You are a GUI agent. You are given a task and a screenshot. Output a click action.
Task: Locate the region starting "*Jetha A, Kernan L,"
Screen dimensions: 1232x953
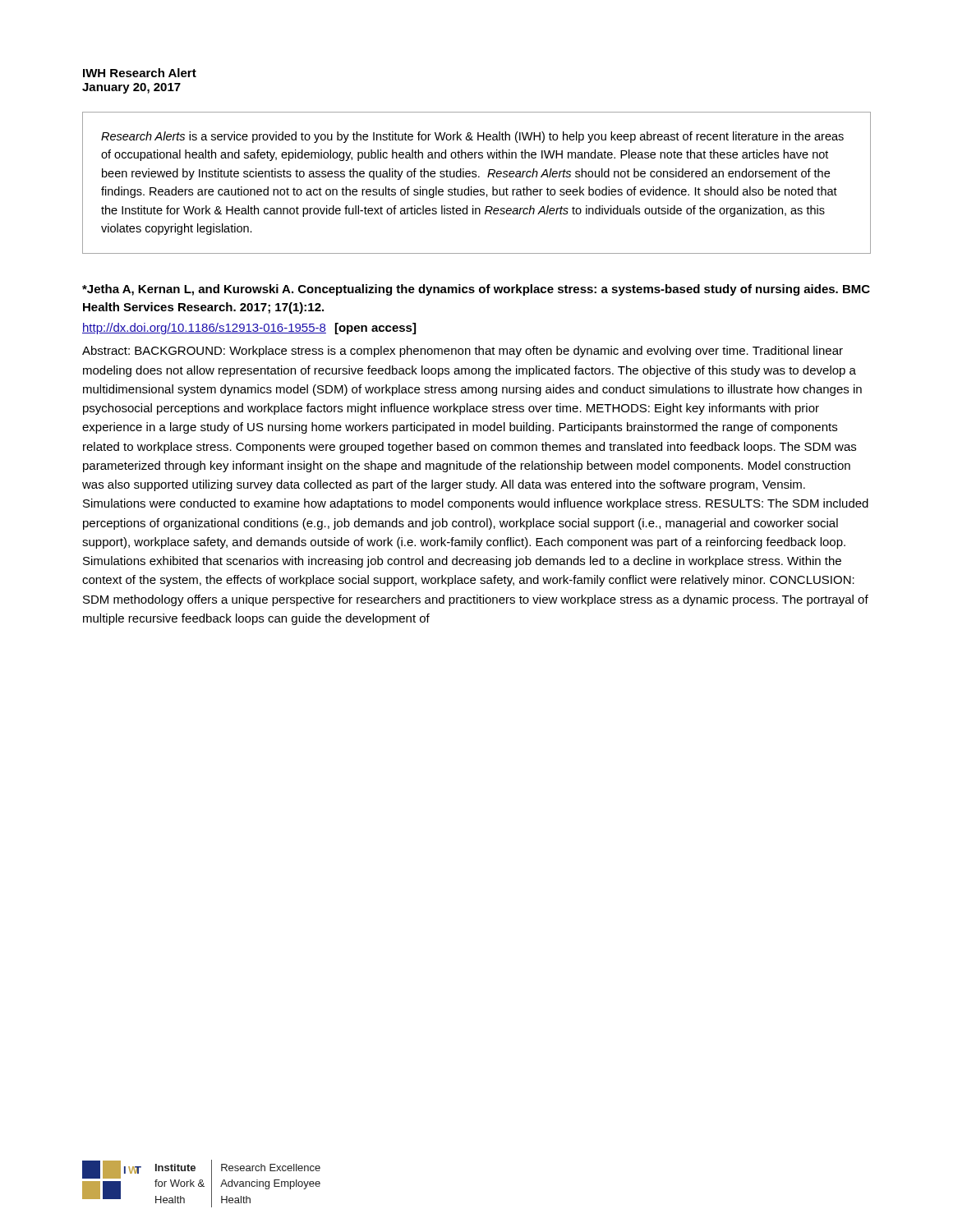coord(476,297)
